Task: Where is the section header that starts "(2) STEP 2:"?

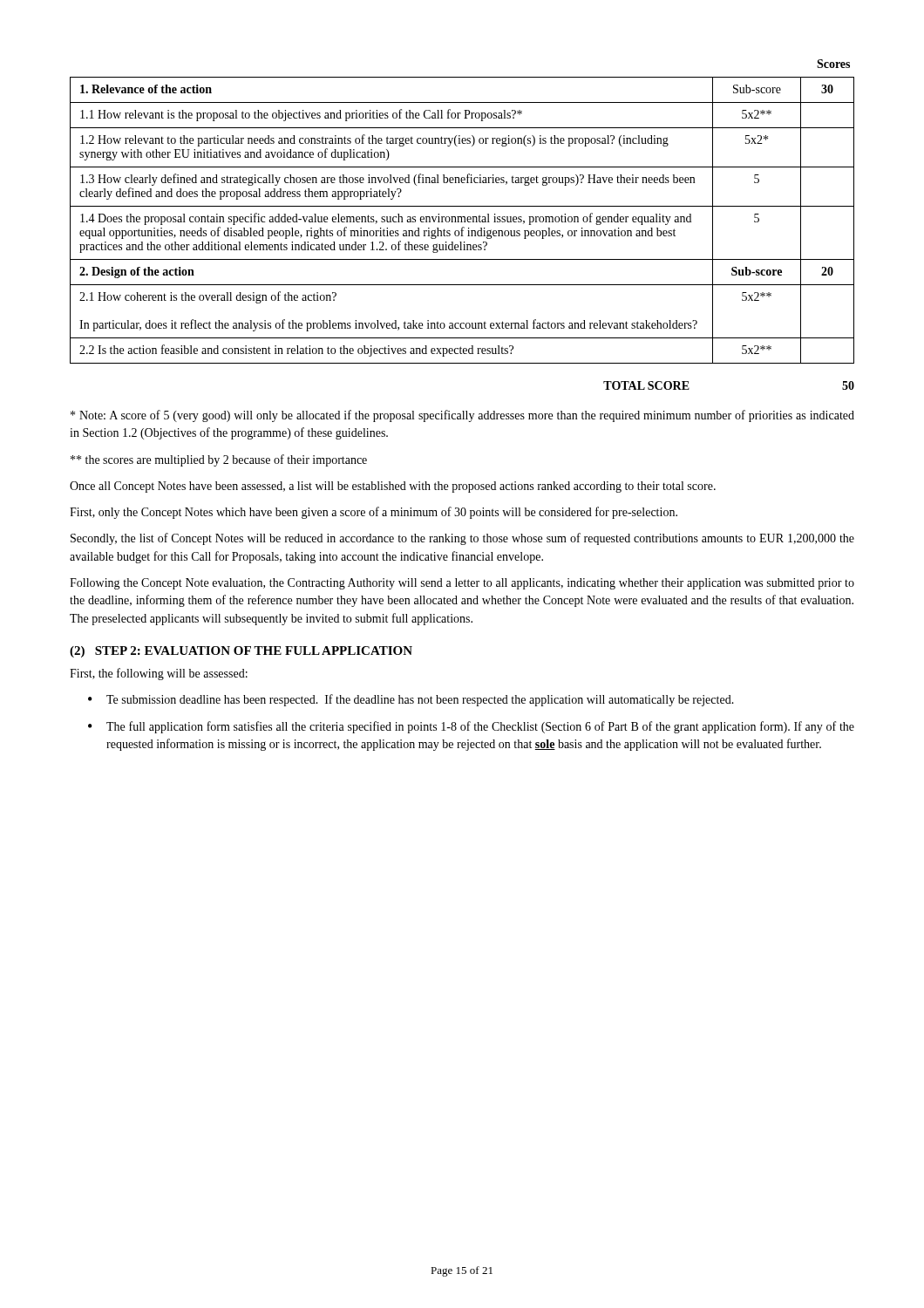Action: point(241,650)
